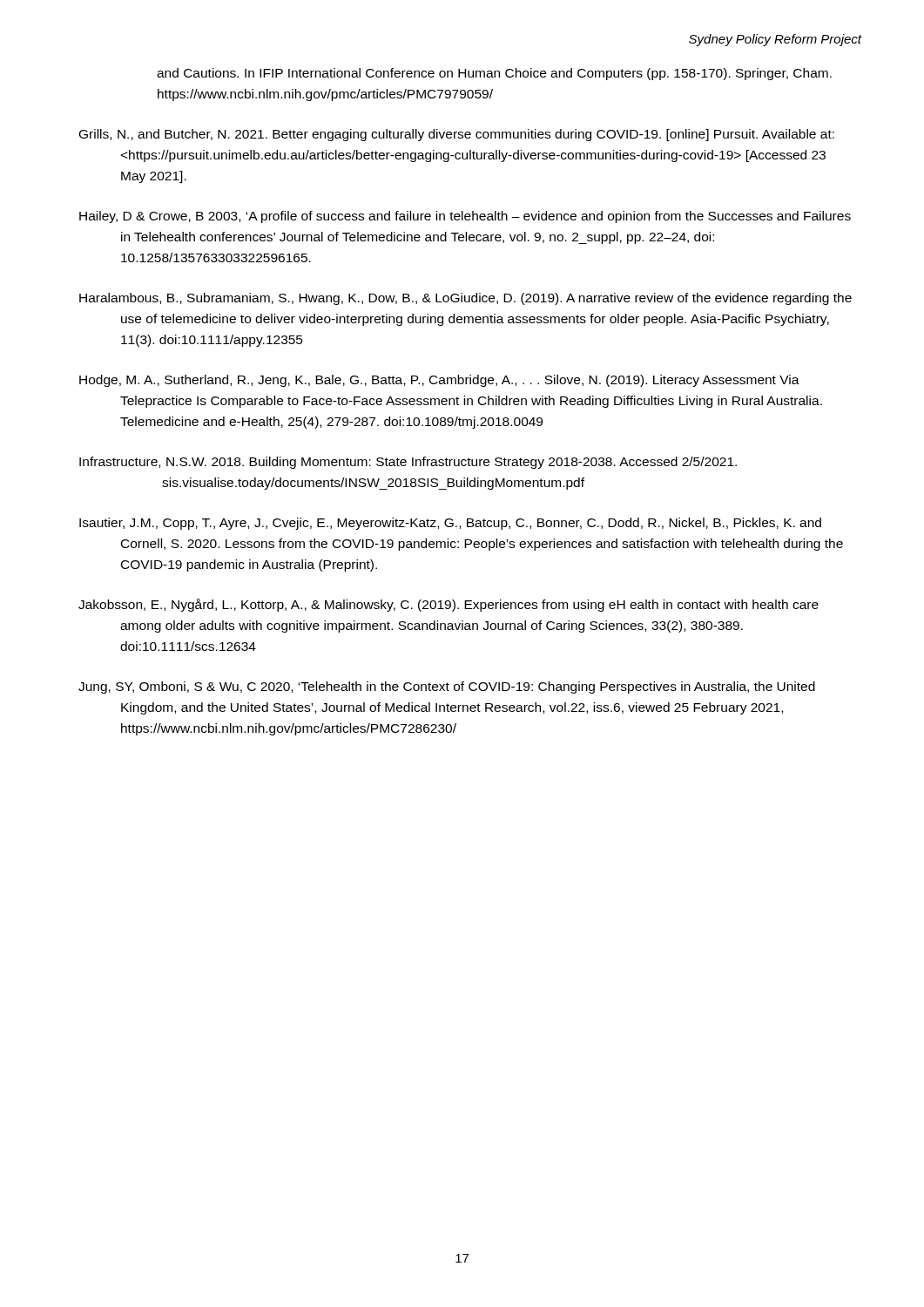Locate the block of text that opens with "Jung, SY, Omboni, S & Wu, C 2020,"
This screenshot has width=924, height=1307.
coord(447,707)
